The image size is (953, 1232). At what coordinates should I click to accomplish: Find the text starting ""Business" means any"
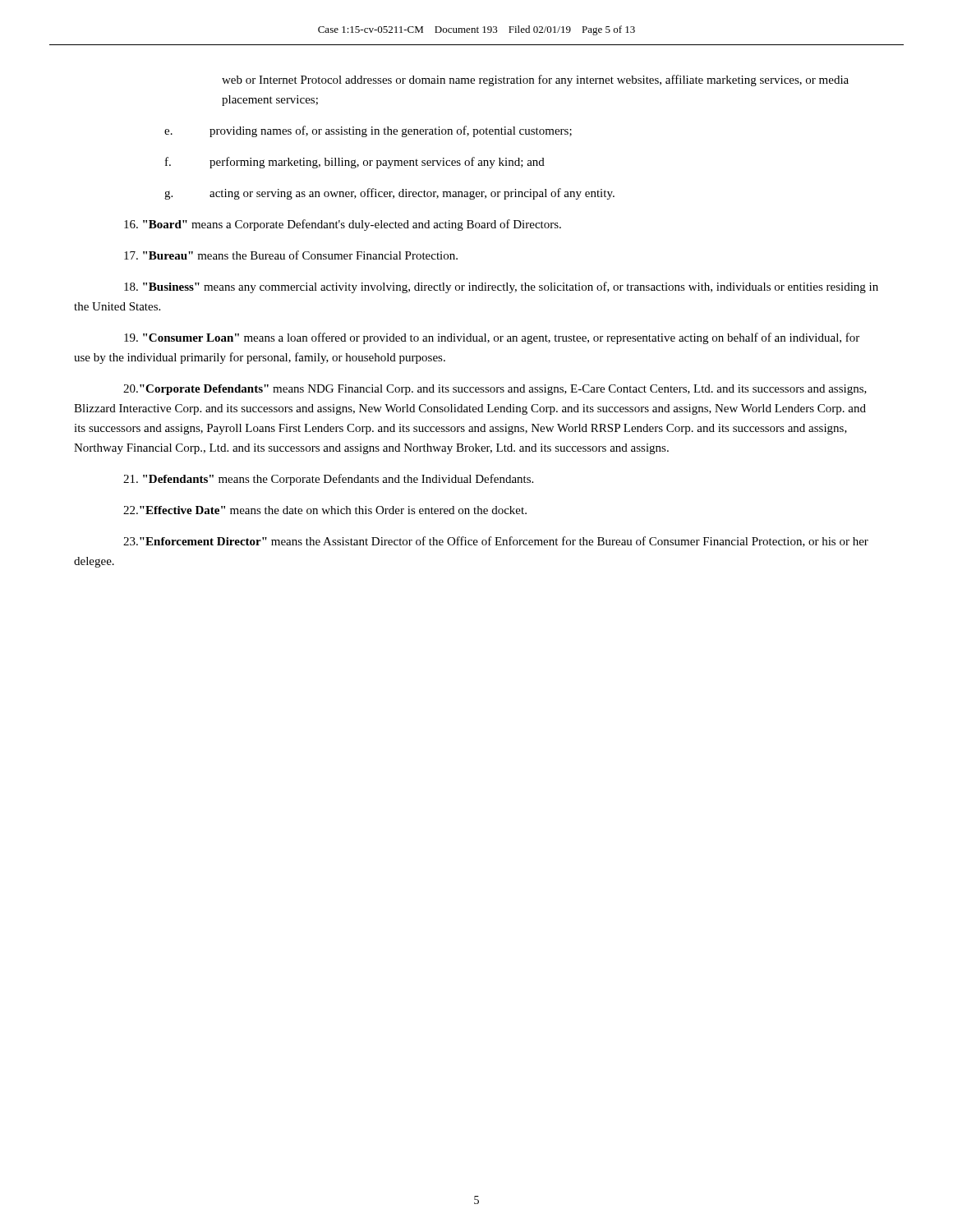click(x=476, y=296)
